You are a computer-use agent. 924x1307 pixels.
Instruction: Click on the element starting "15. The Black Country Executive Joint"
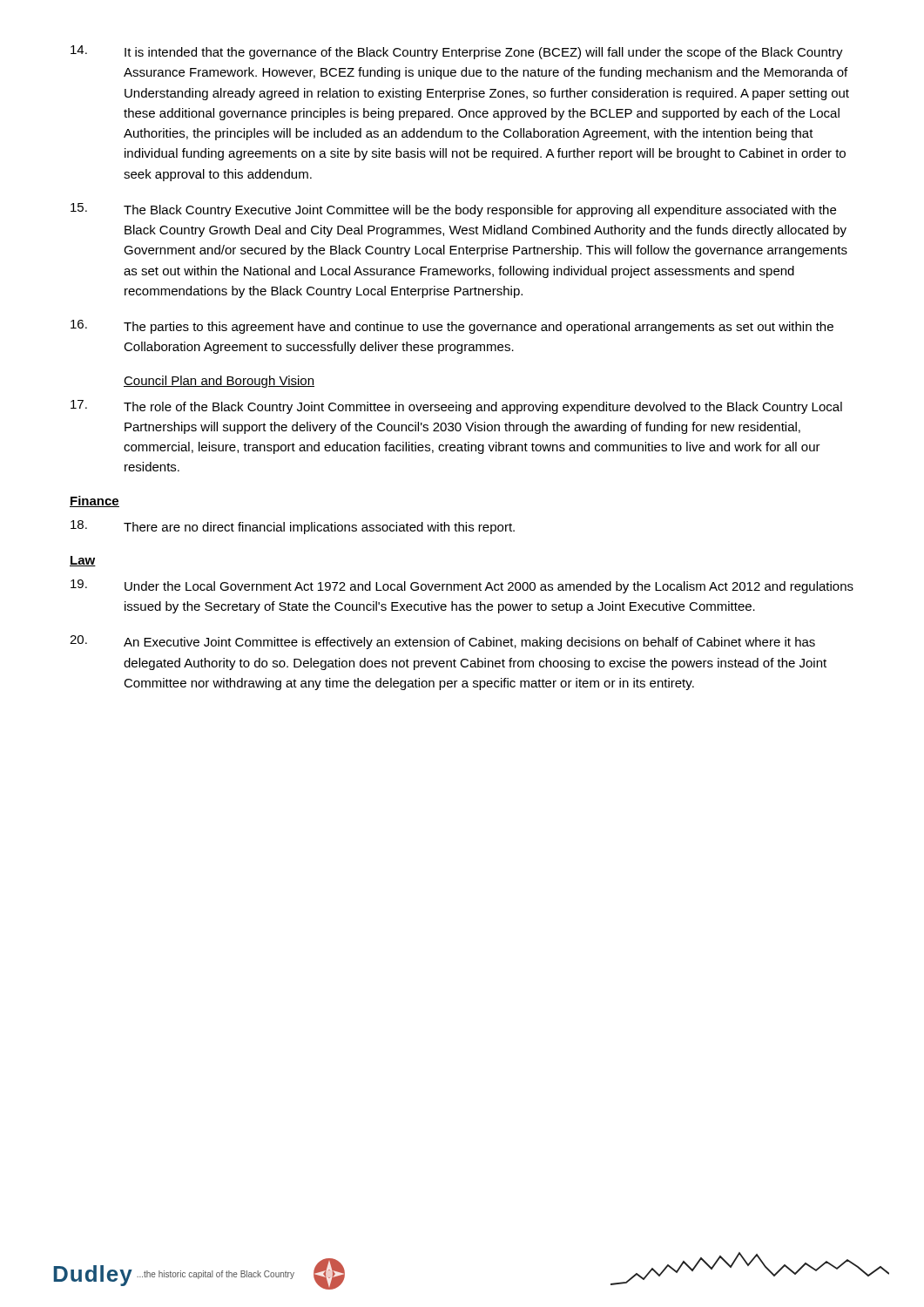(x=462, y=250)
